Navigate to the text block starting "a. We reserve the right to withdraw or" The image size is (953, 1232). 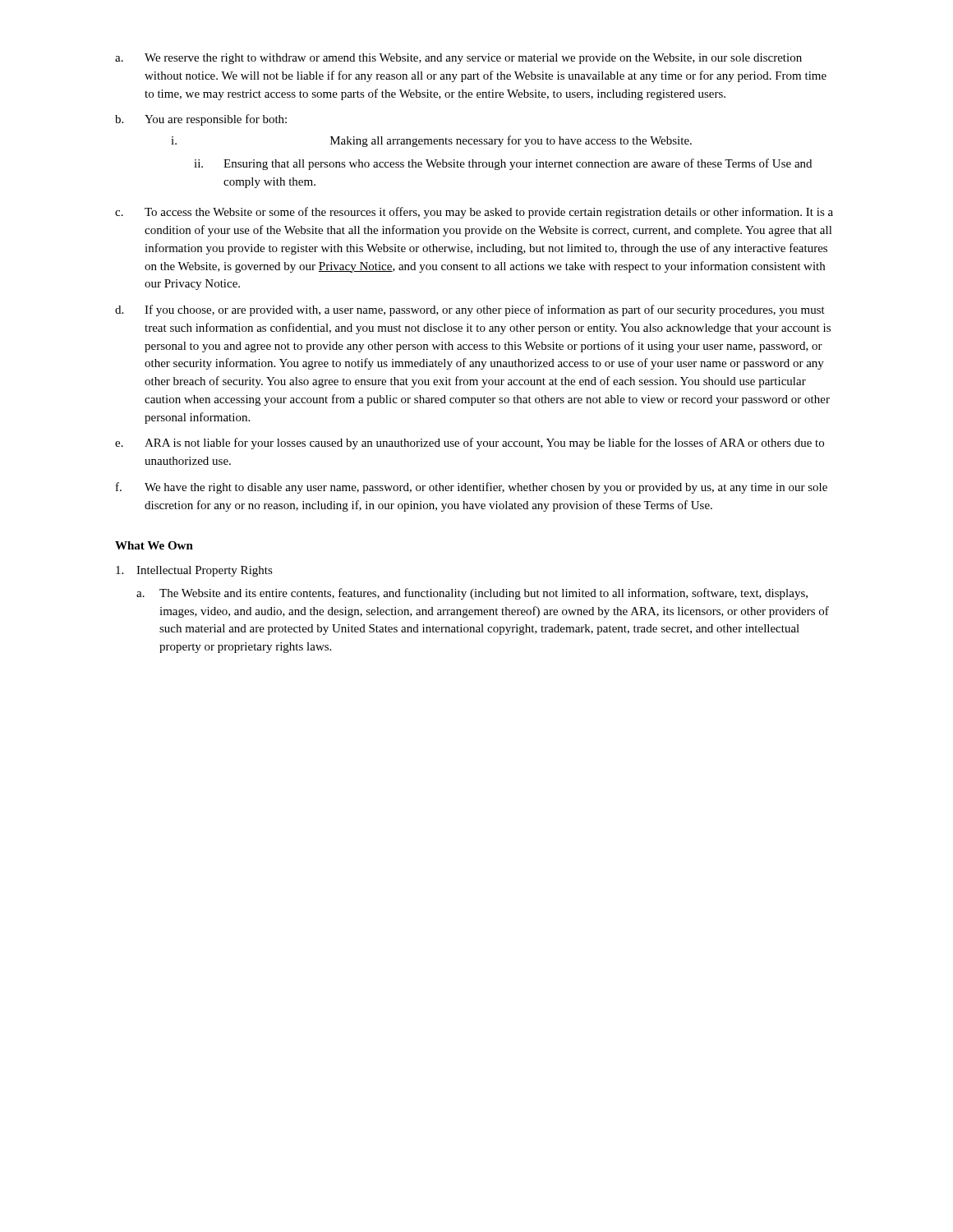tap(476, 76)
